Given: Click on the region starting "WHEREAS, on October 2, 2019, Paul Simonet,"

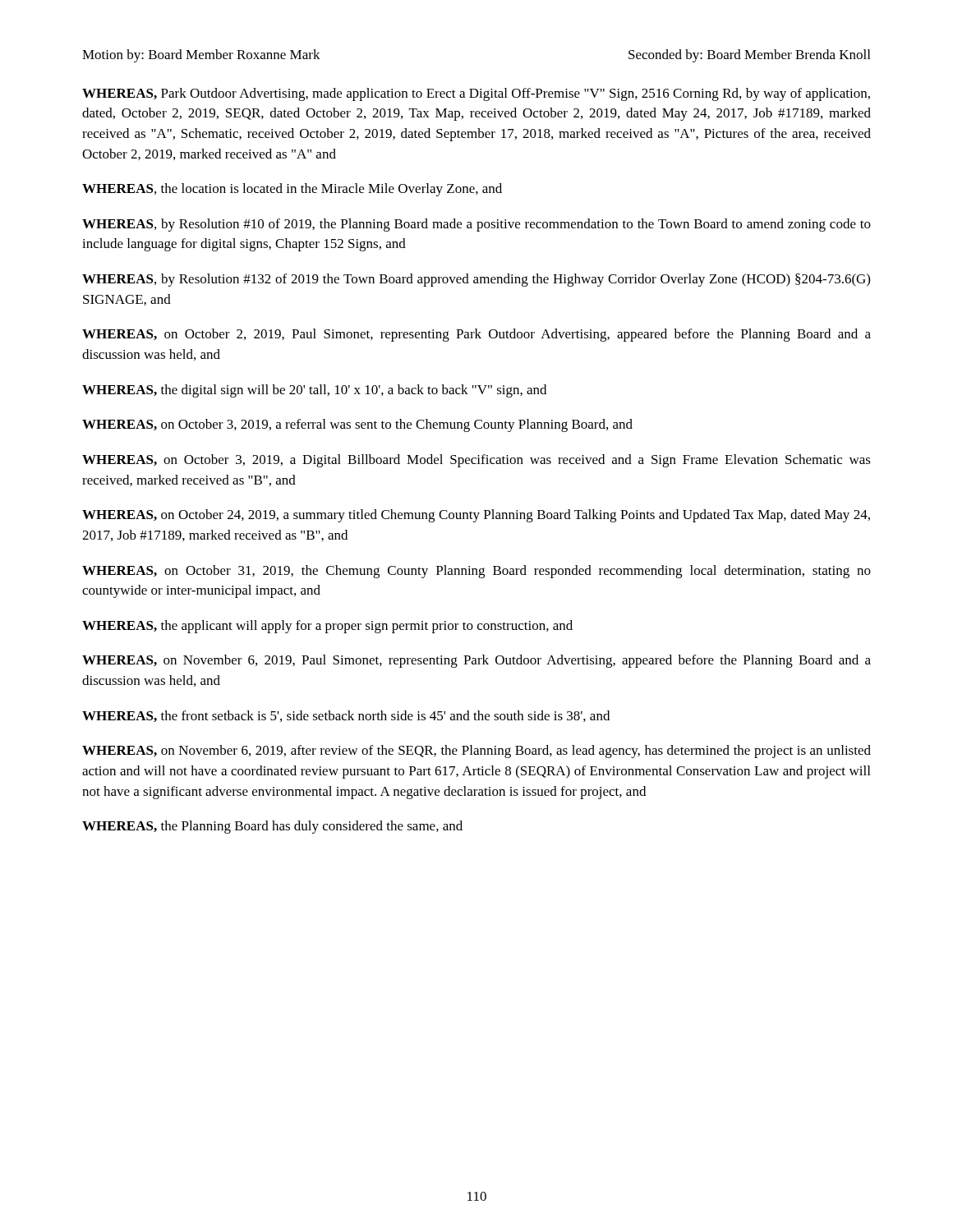Looking at the screenshot, I should 476,344.
